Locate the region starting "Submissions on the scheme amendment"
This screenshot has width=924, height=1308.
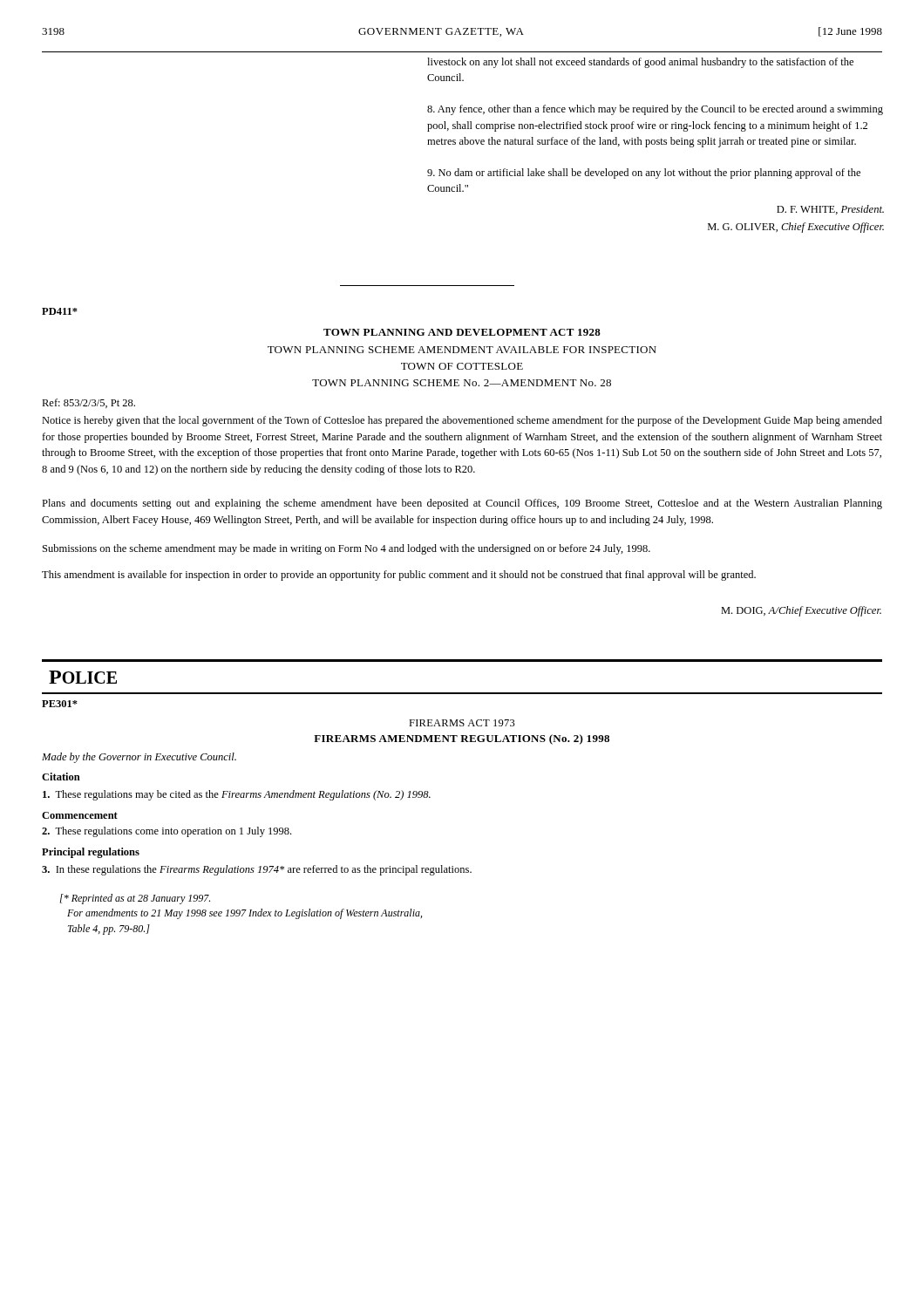(346, 549)
